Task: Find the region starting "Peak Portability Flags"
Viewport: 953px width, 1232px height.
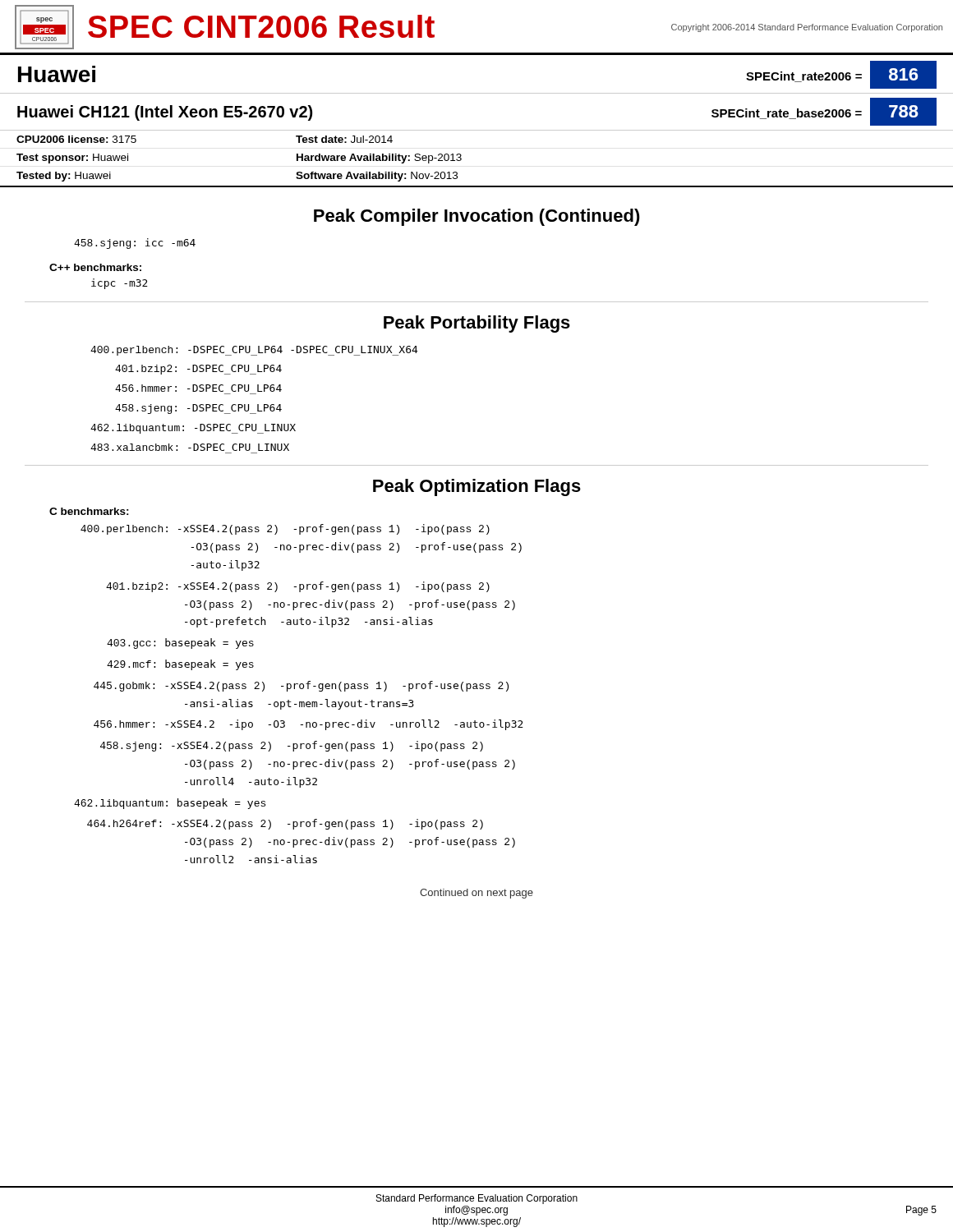Action: pyautogui.click(x=476, y=322)
